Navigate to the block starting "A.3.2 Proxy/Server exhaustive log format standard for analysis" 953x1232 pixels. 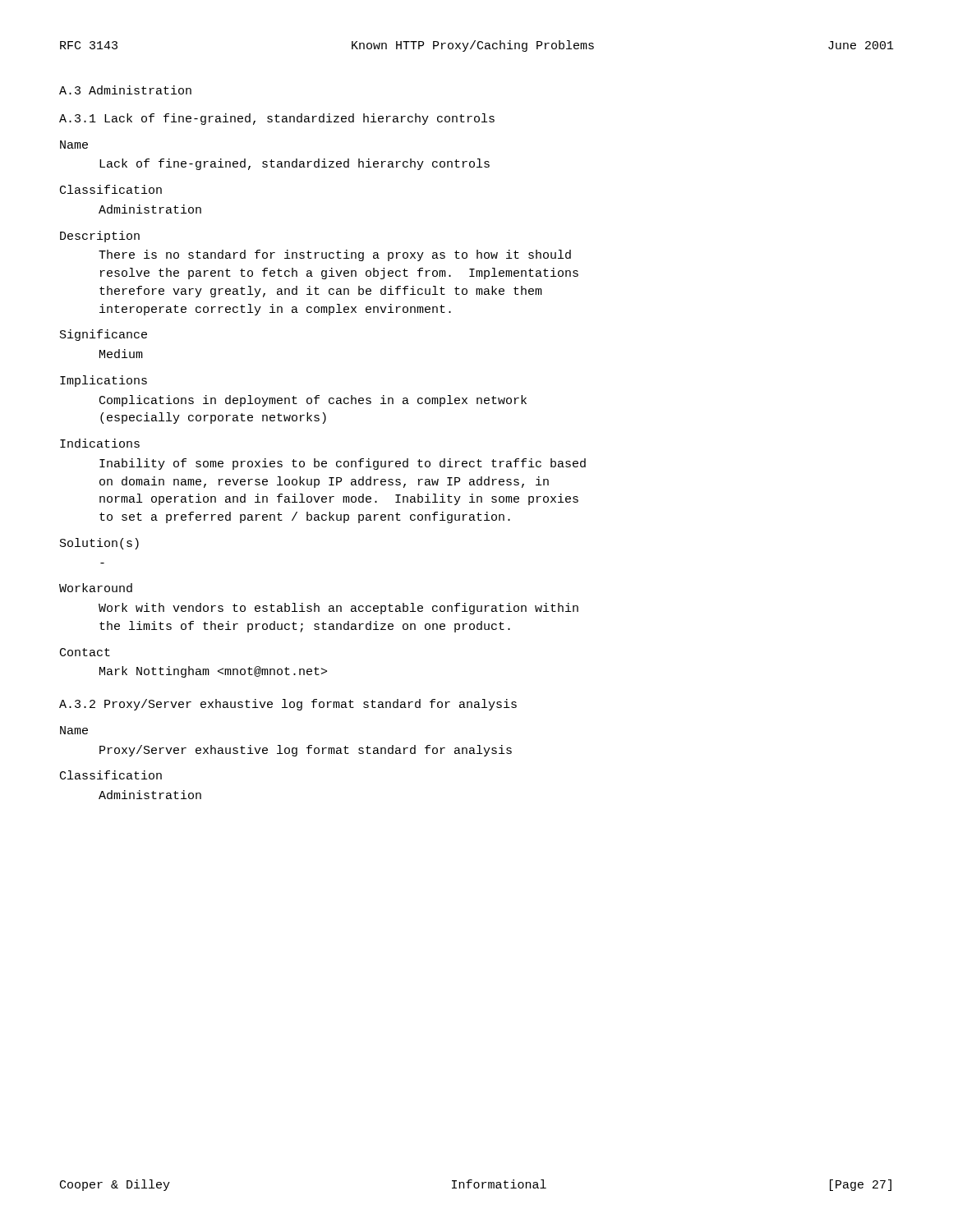pyautogui.click(x=288, y=705)
